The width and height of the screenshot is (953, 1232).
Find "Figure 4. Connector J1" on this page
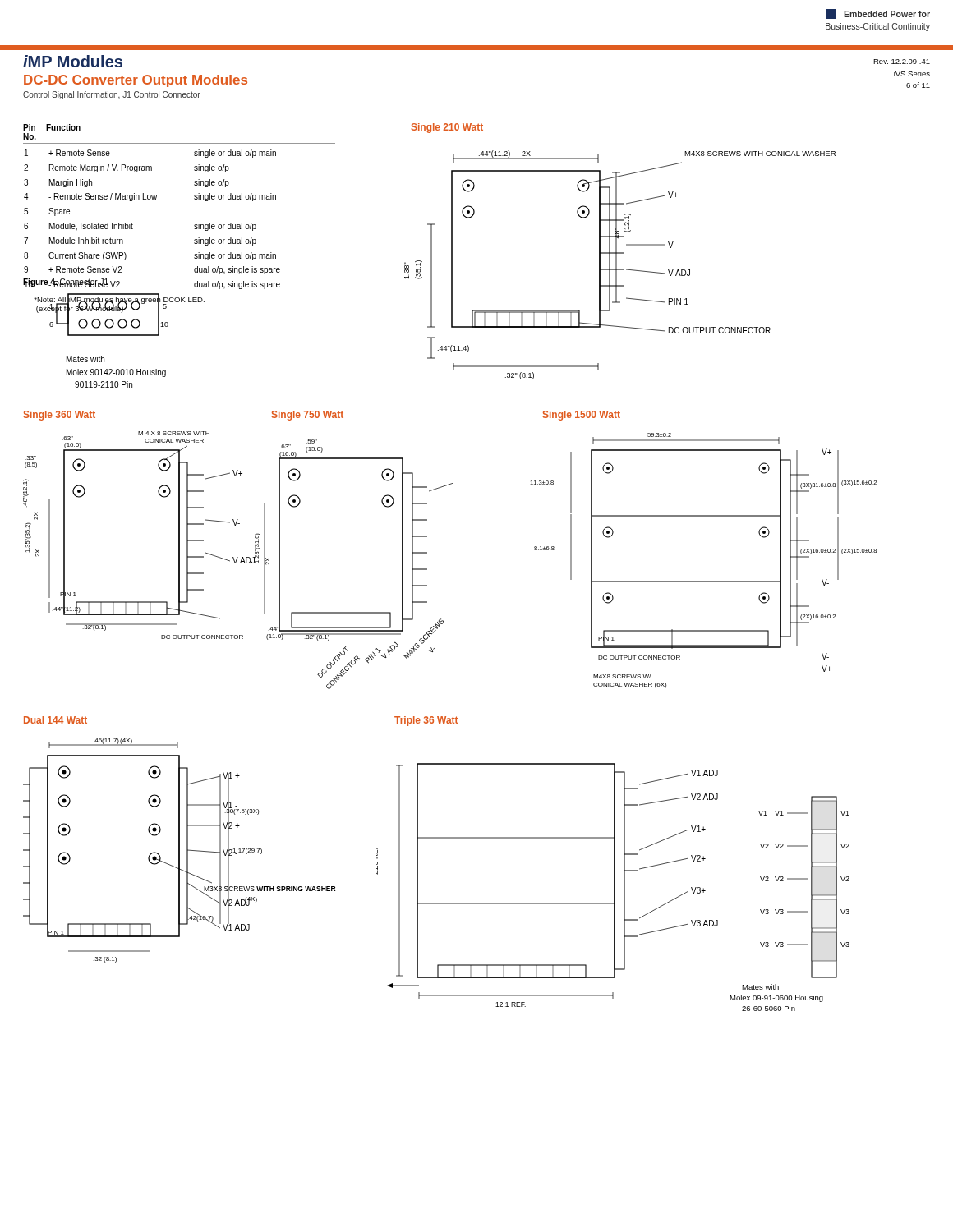click(66, 282)
